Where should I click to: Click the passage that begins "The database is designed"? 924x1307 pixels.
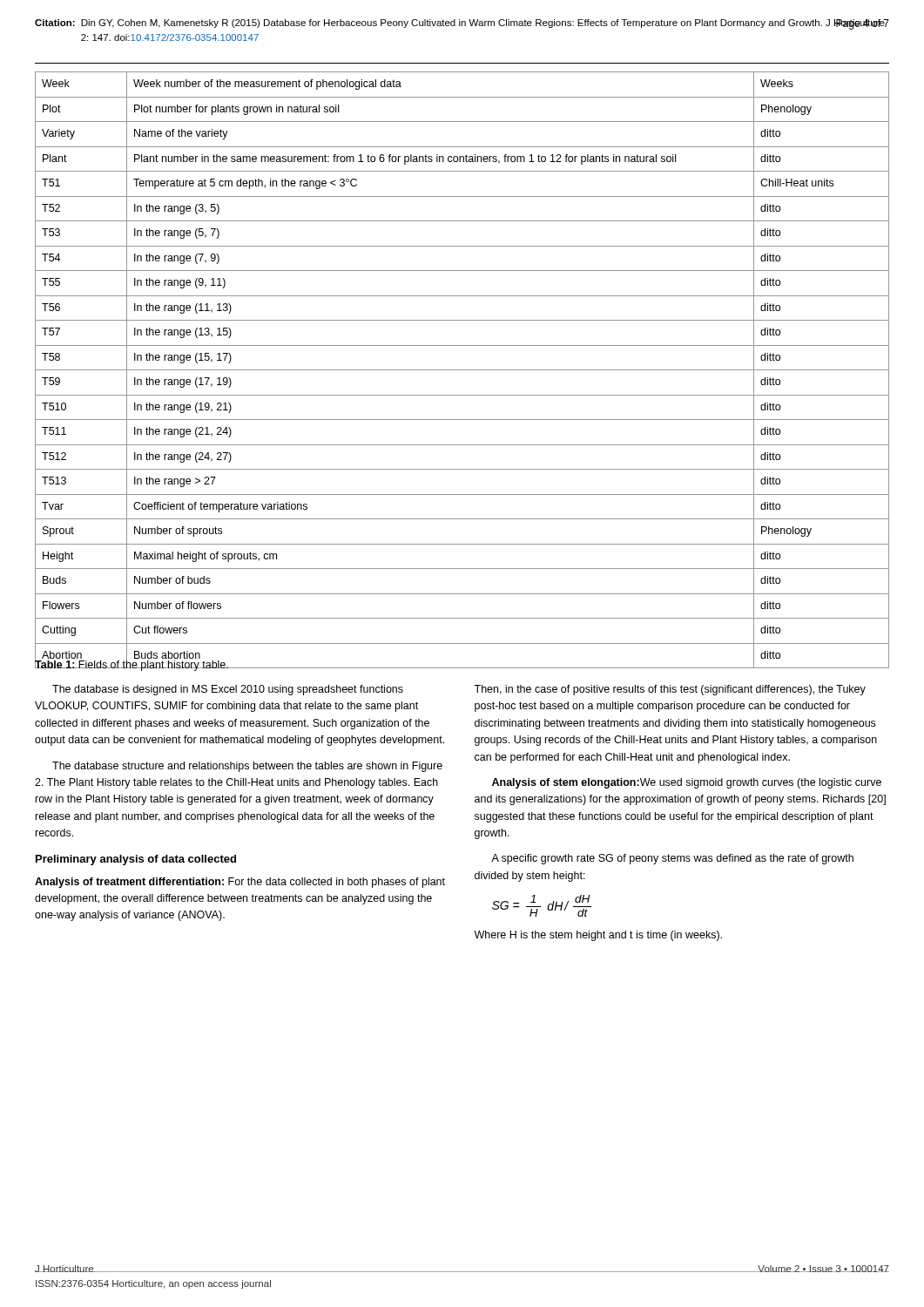(240, 715)
